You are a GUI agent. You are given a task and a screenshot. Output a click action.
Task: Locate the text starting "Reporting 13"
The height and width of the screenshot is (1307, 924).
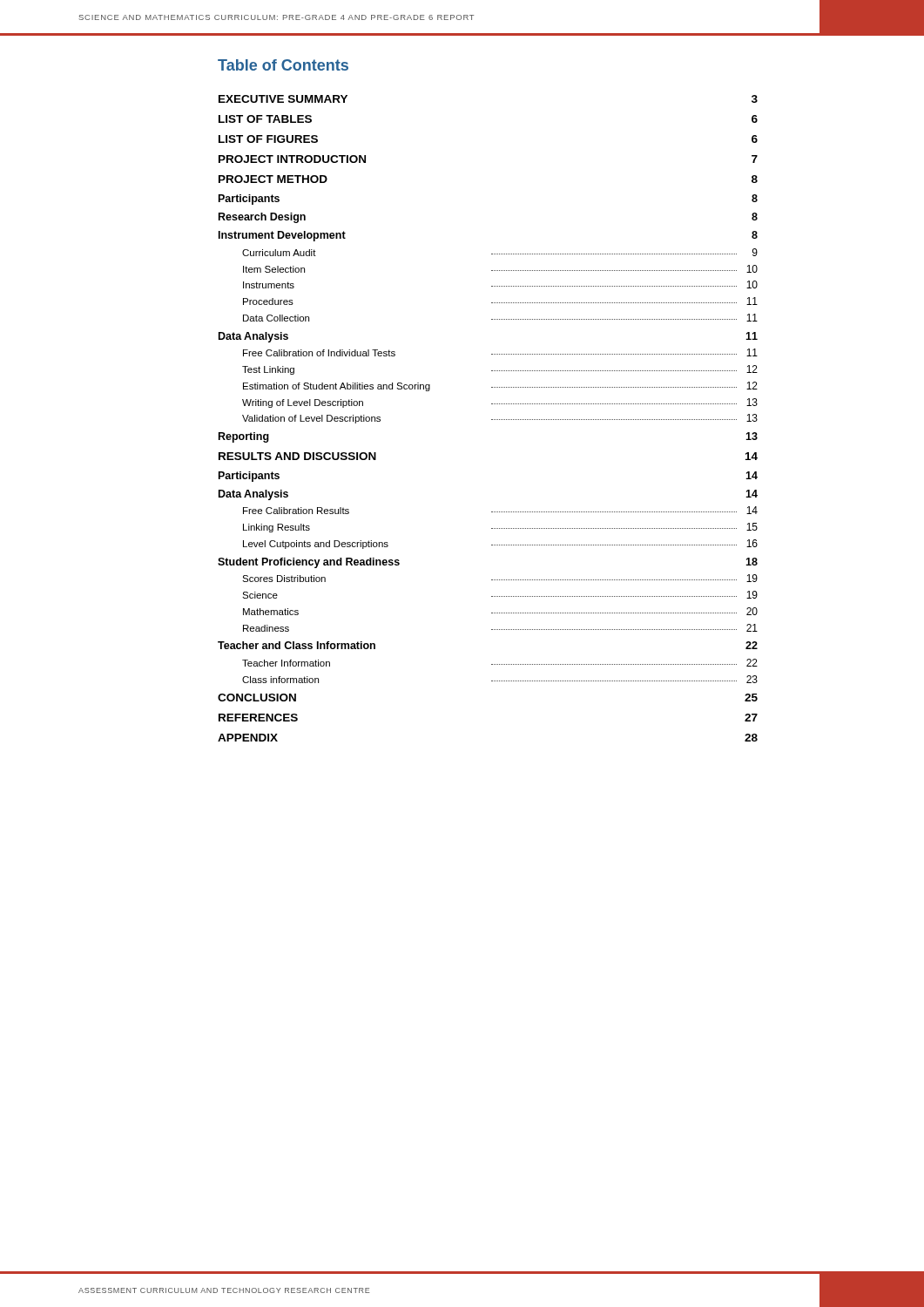tap(243, 438)
